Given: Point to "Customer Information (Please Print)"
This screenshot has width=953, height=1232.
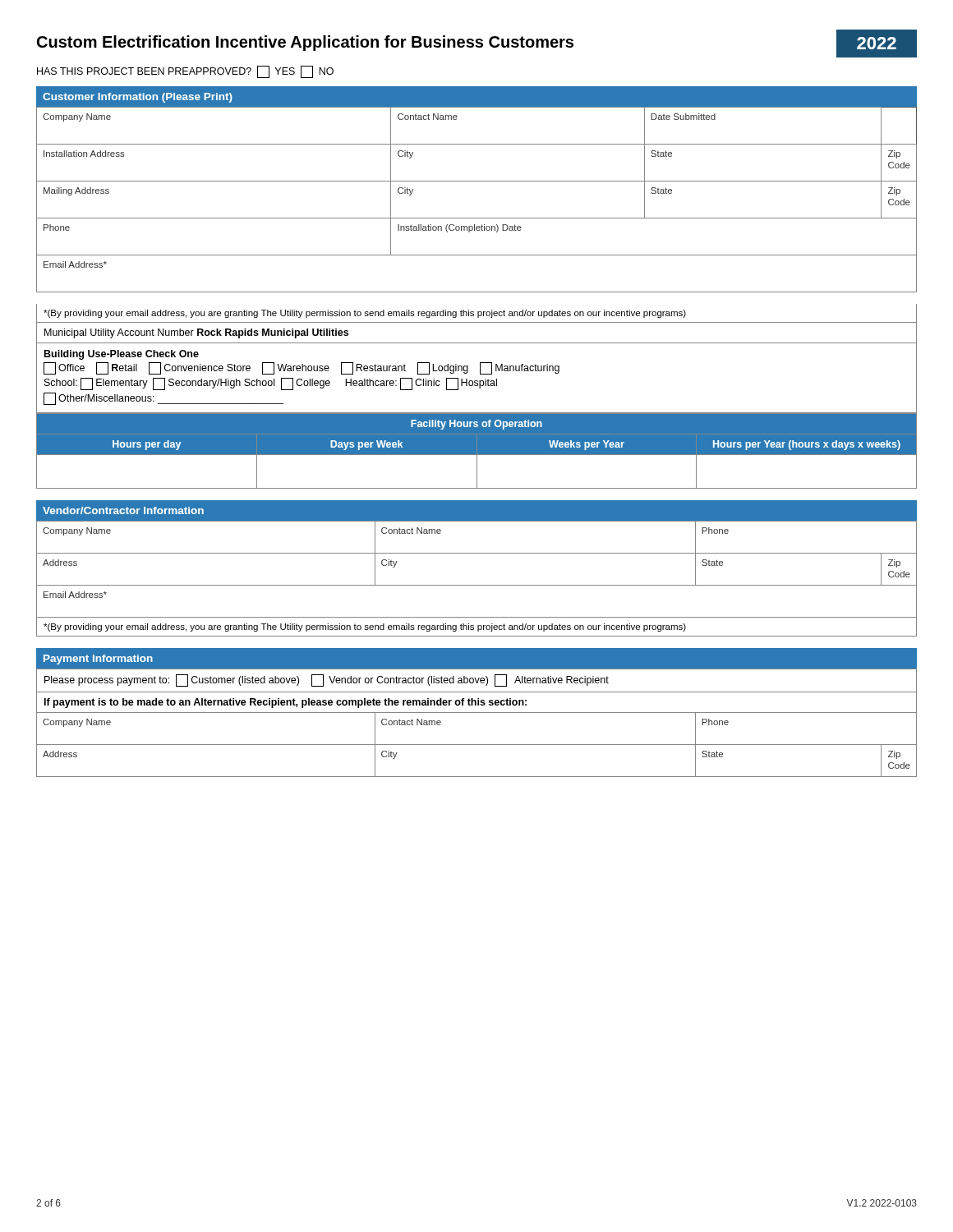Looking at the screenshot, I should [138, 97].
